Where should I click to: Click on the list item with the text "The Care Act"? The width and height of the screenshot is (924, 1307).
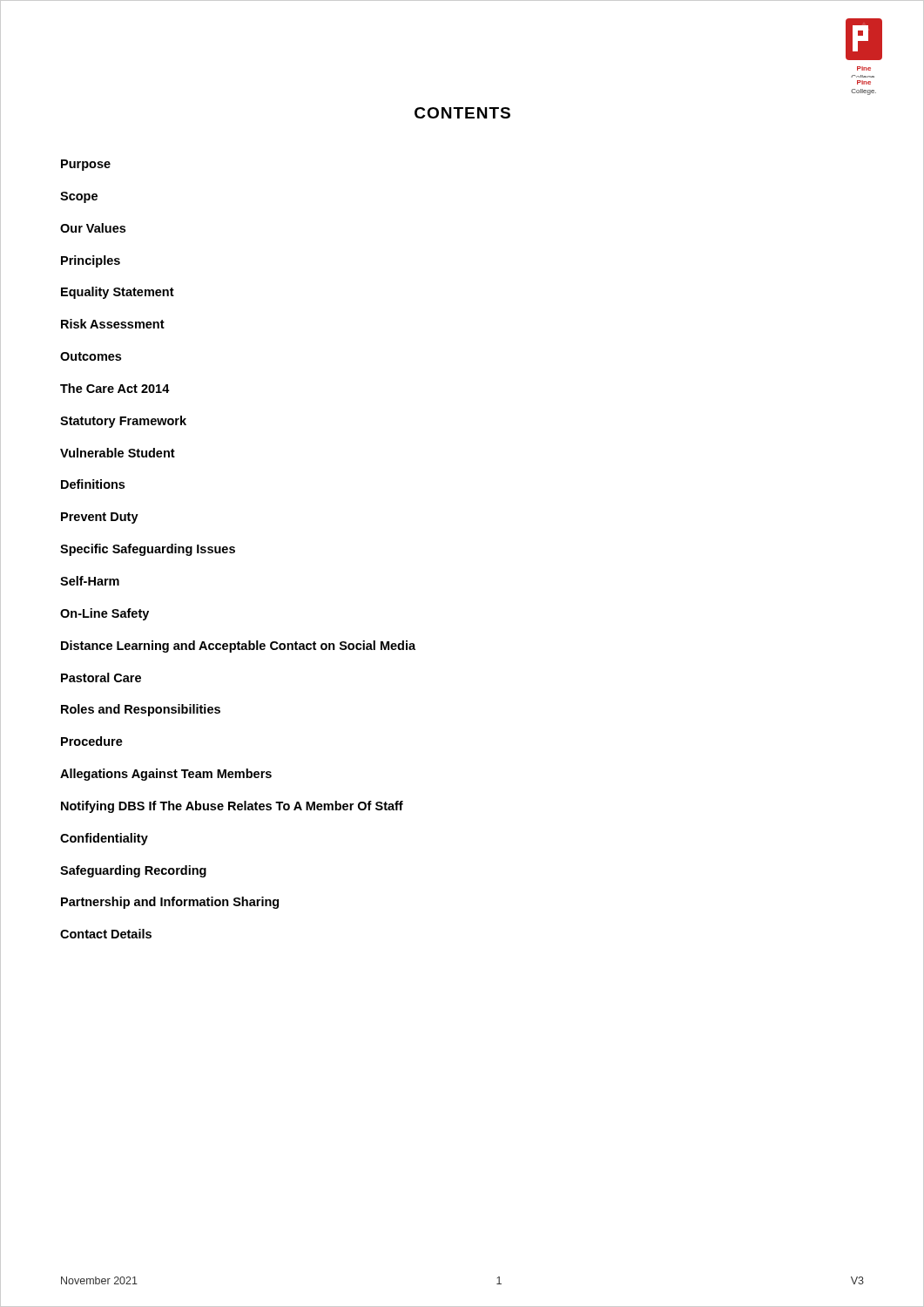coord(115,389)
